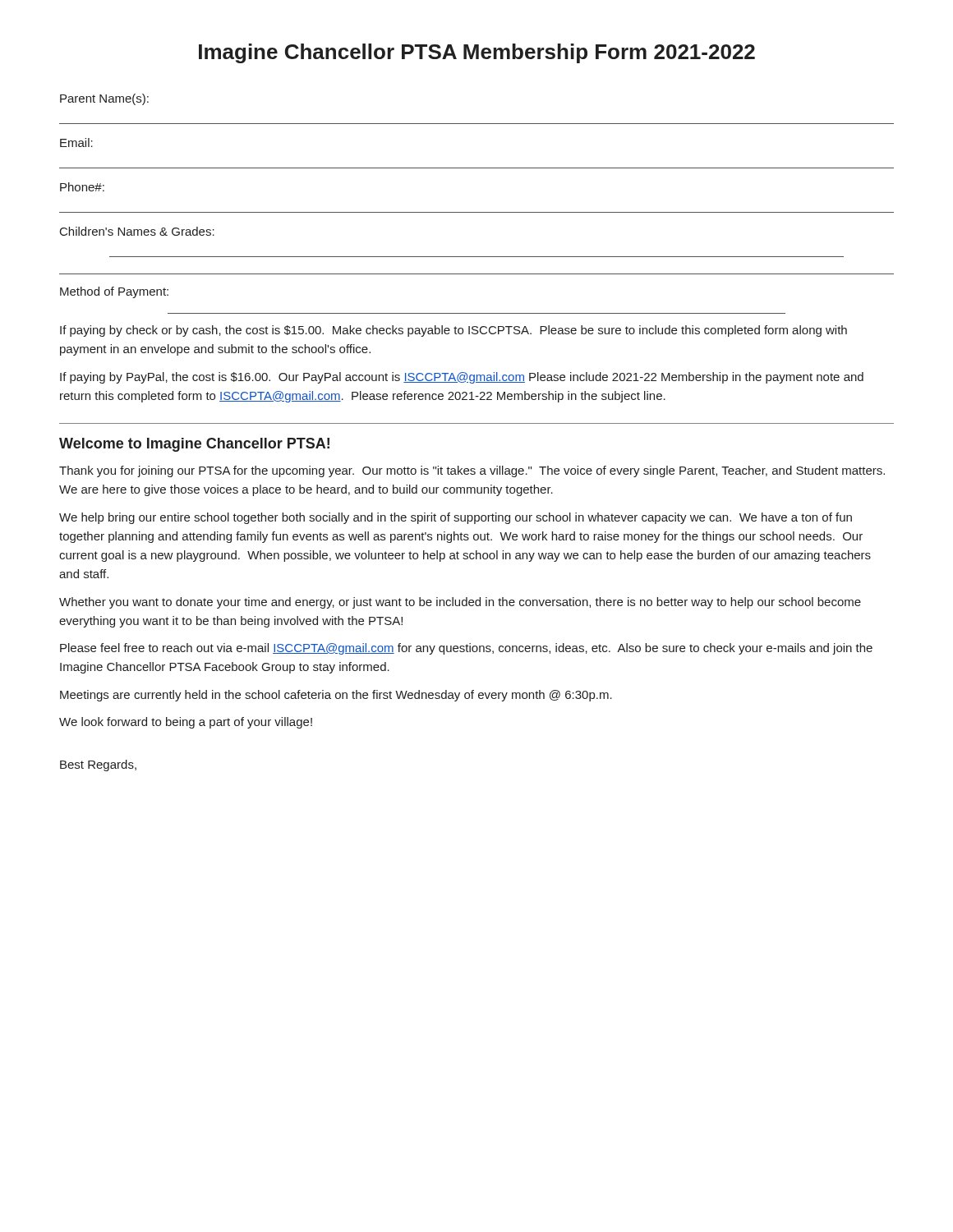Click where it says "Method of Payment:"
The width and height of the screenshot is (953, 1232).
114,291
